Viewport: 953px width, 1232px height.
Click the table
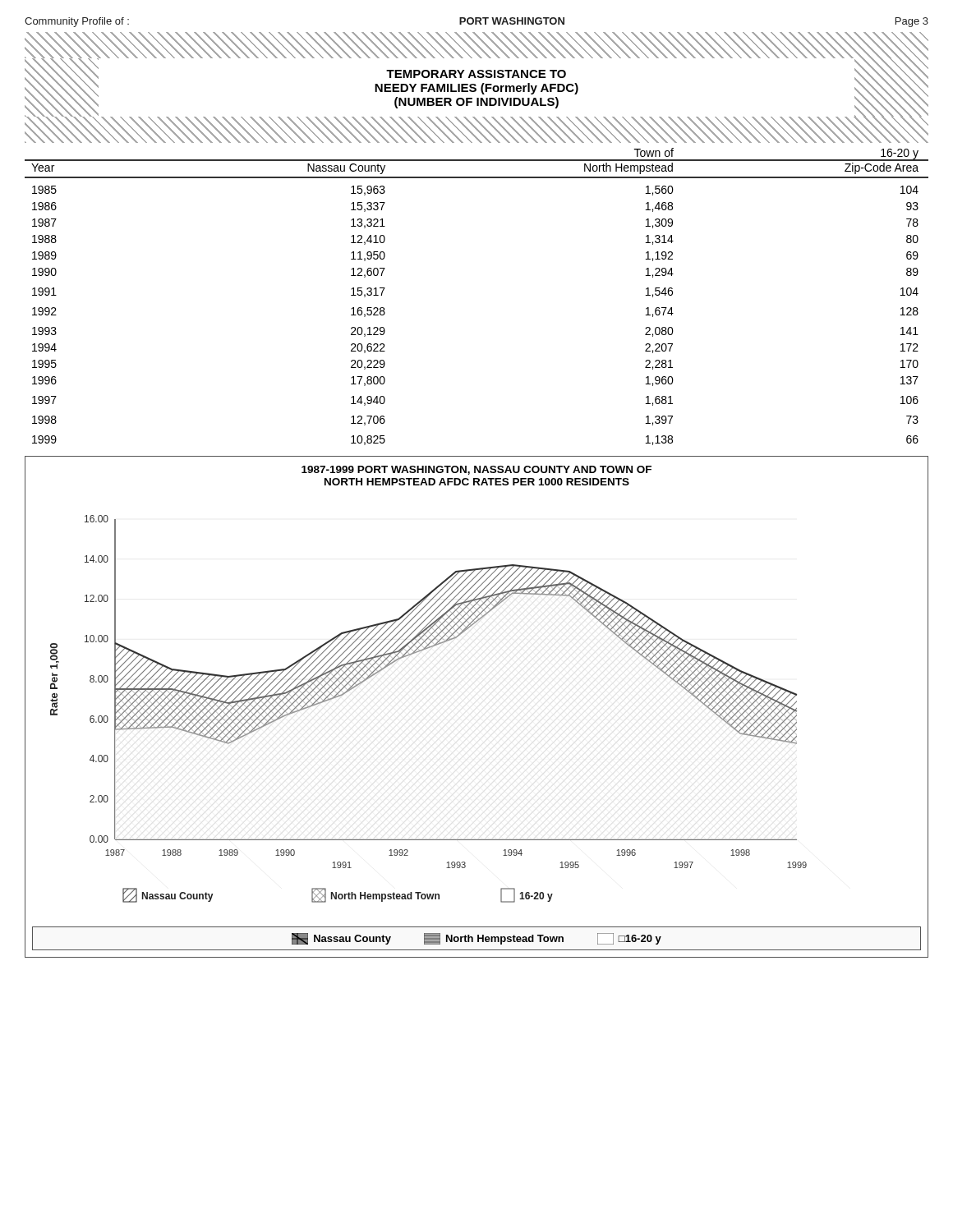476,295
